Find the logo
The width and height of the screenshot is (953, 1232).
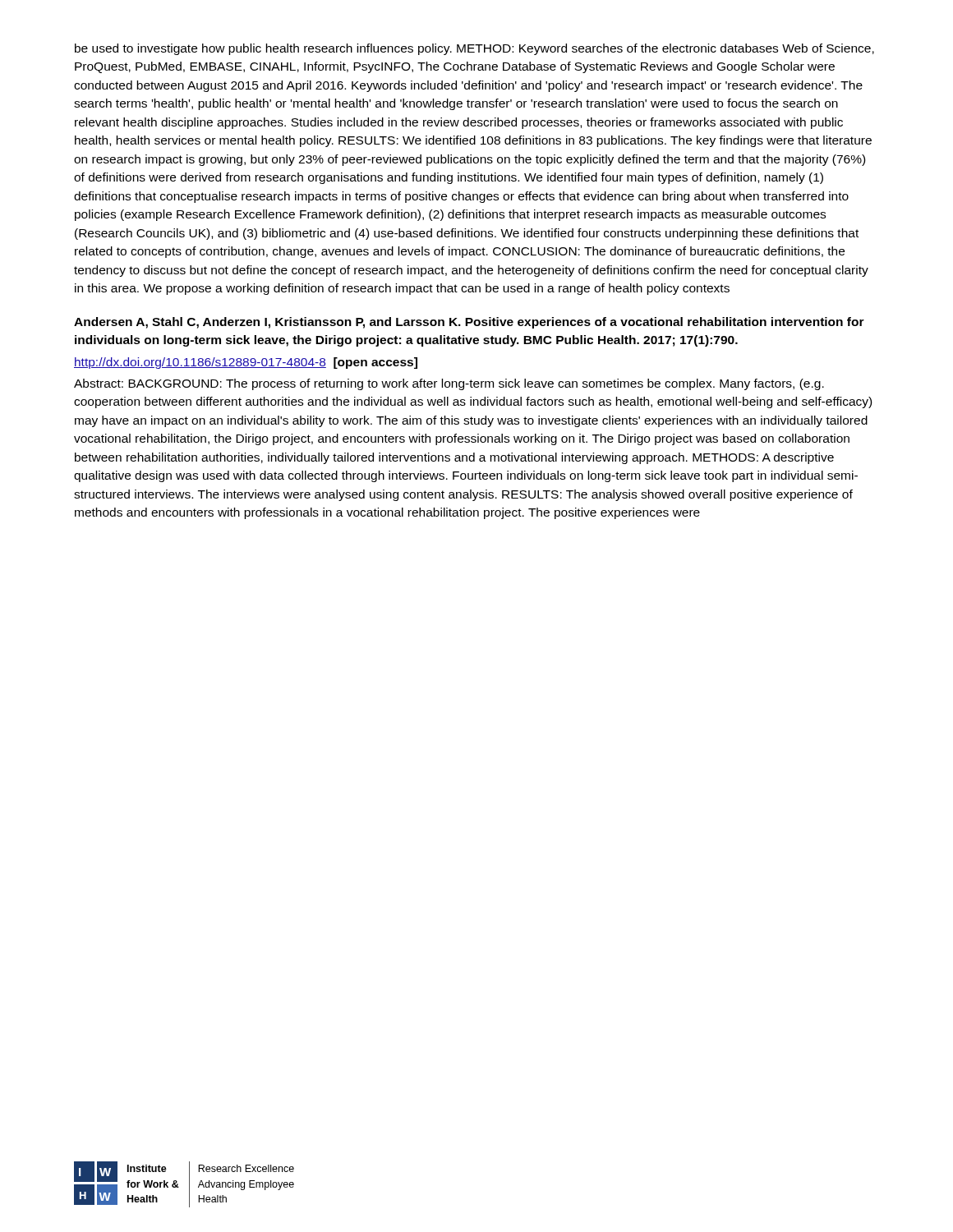(184, 1184)
